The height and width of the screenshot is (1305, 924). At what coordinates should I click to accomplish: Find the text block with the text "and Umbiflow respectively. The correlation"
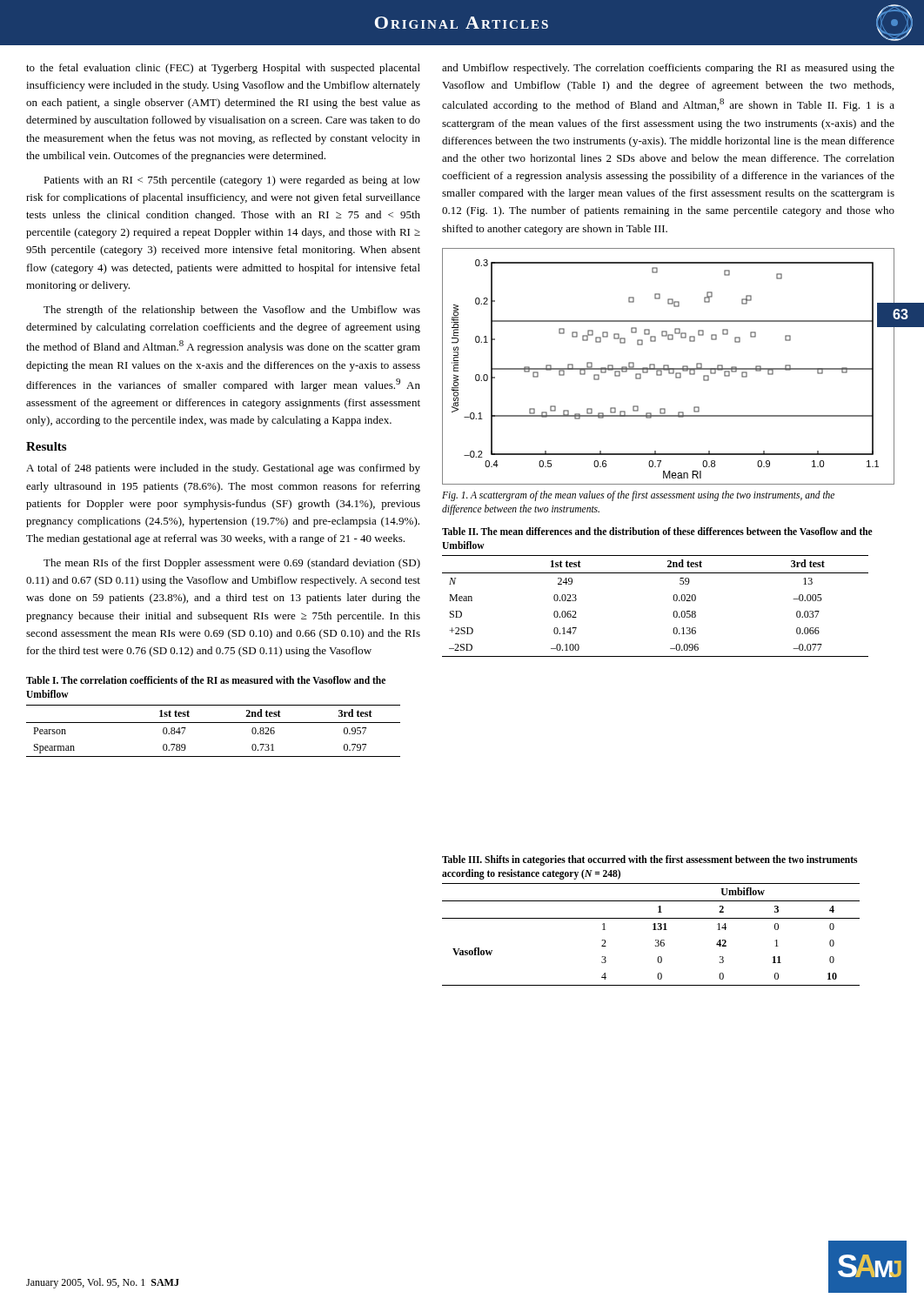pos(668,148)
